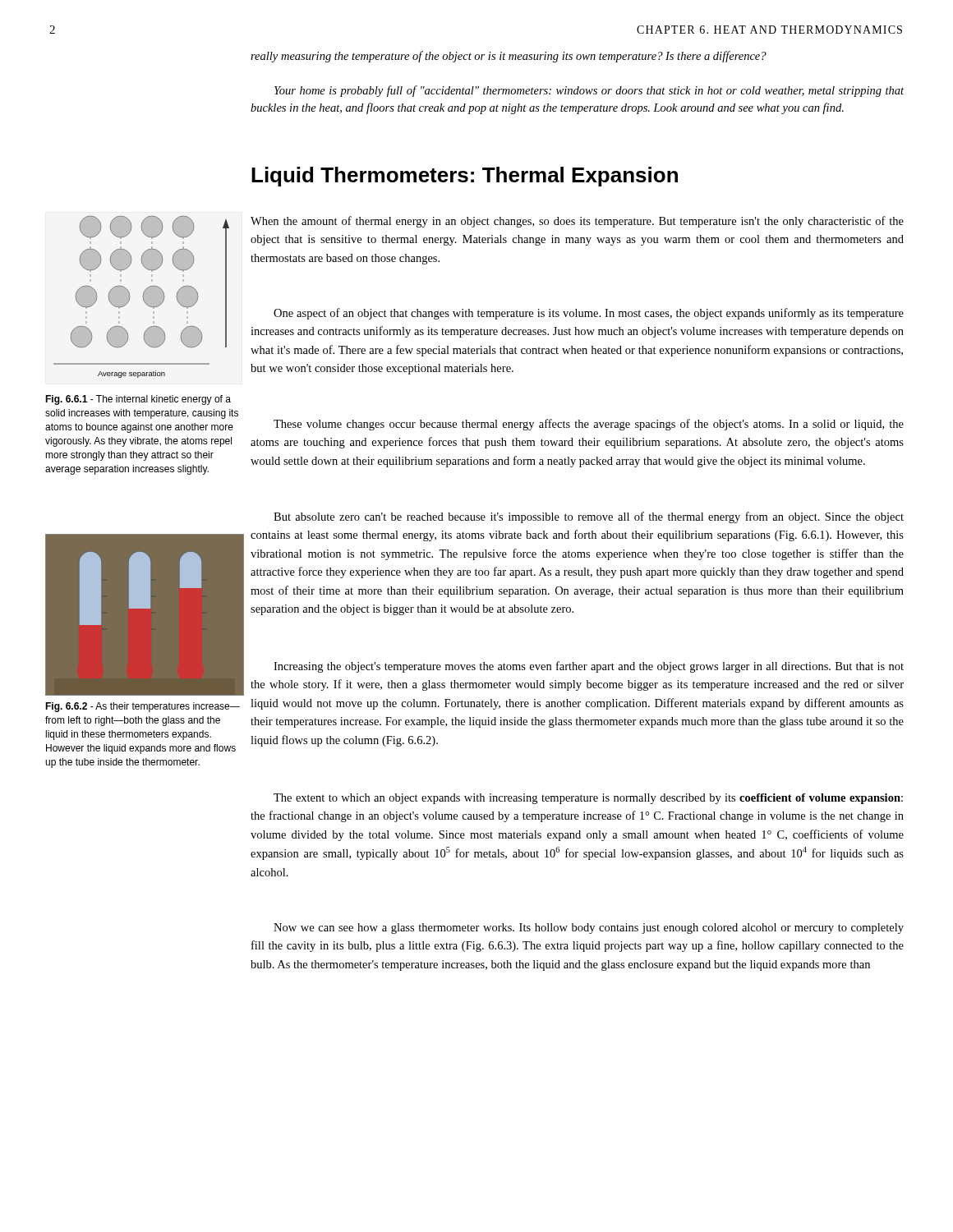The image size is (953, 1232).
Task: Select the text block starting "really measuring the"
Action: coord(508,56)
